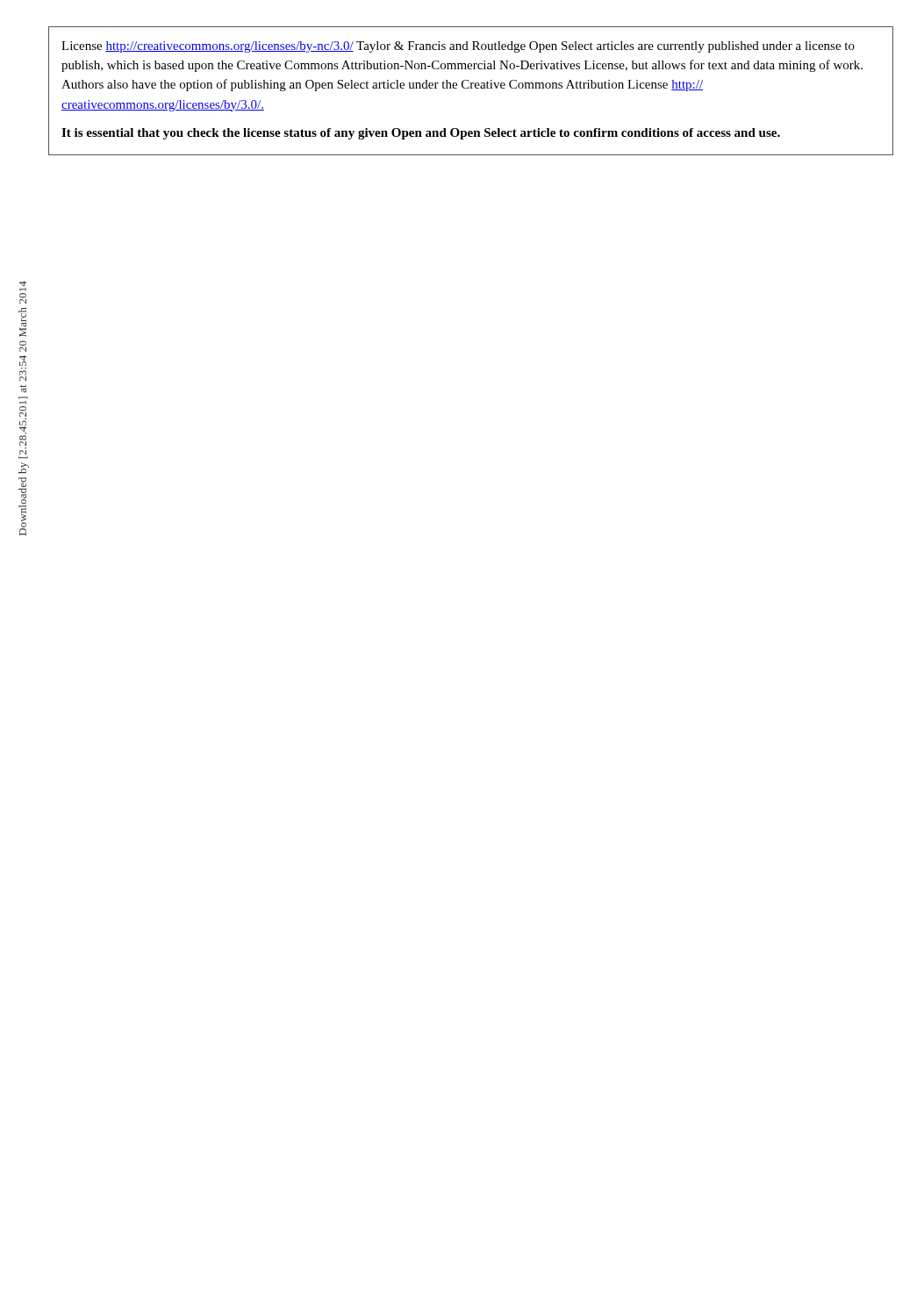Find the text block that reads "License http://creativecommons.org/licenses/by-nc/3.0/ Taylor & Francis and Routledge Open"
The image size is (924, 1316).
[471, 89]
